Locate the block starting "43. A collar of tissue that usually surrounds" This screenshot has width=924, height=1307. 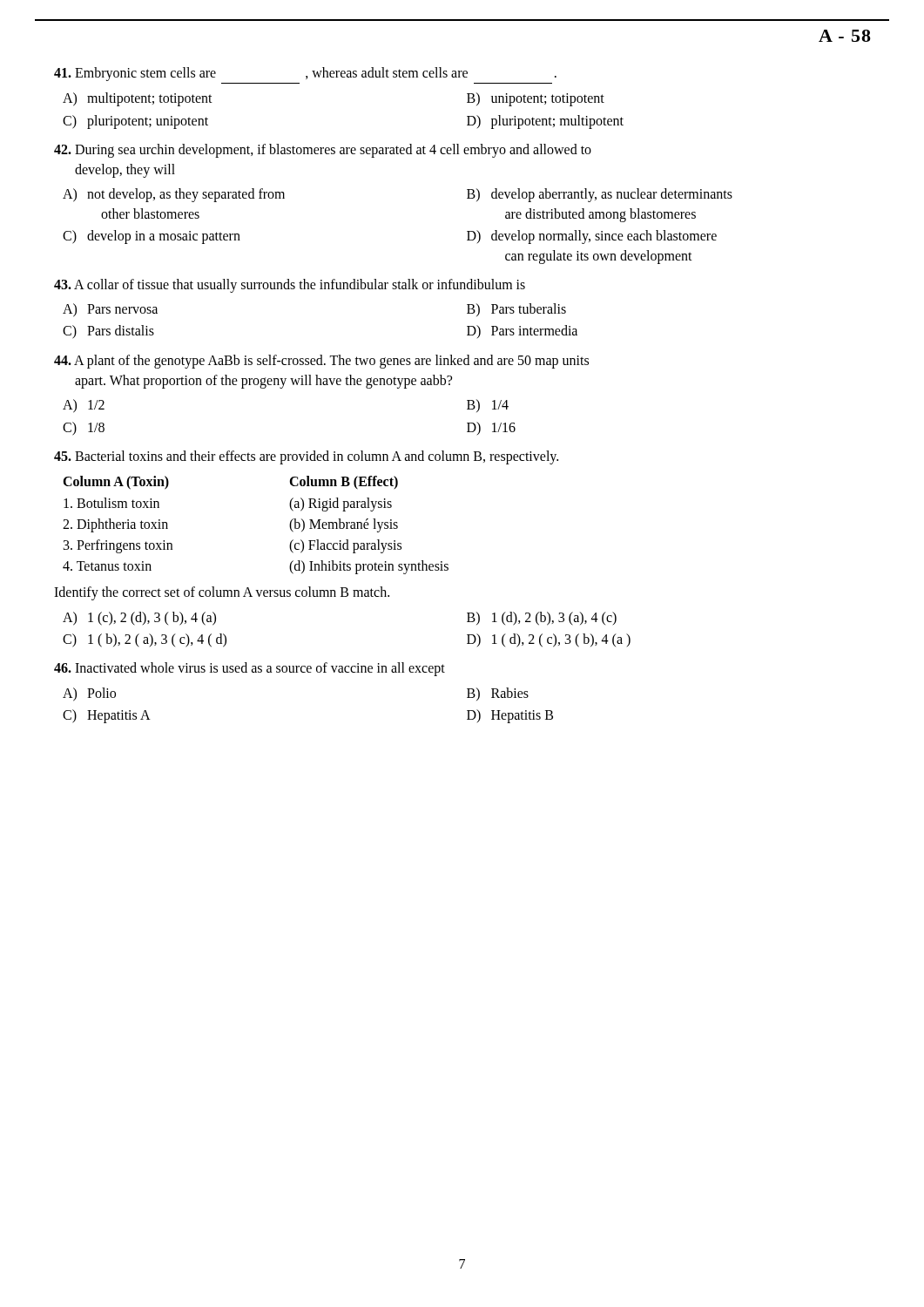click(x=462, y=308)
